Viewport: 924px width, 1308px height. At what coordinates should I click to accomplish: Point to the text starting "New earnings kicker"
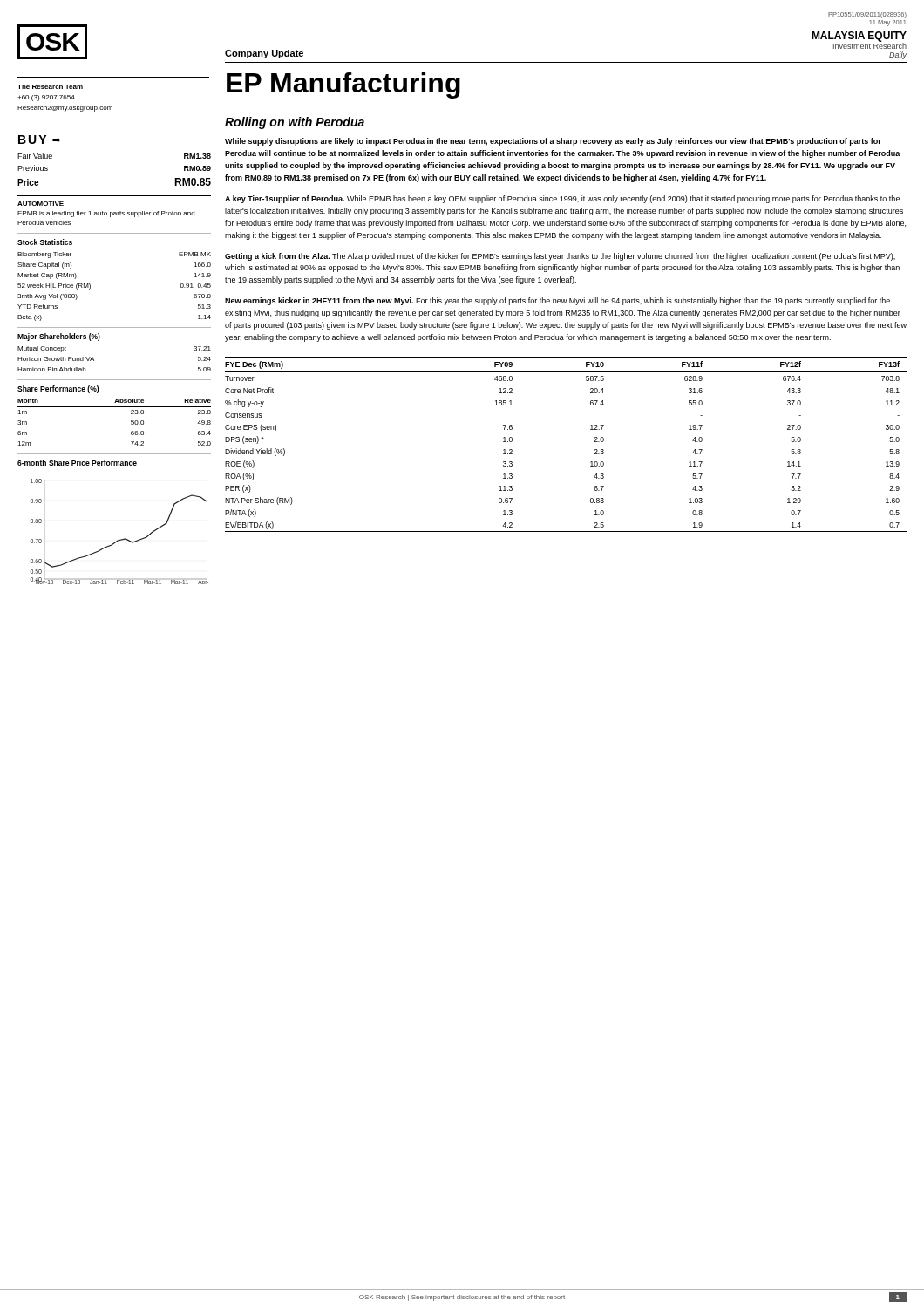566,319
